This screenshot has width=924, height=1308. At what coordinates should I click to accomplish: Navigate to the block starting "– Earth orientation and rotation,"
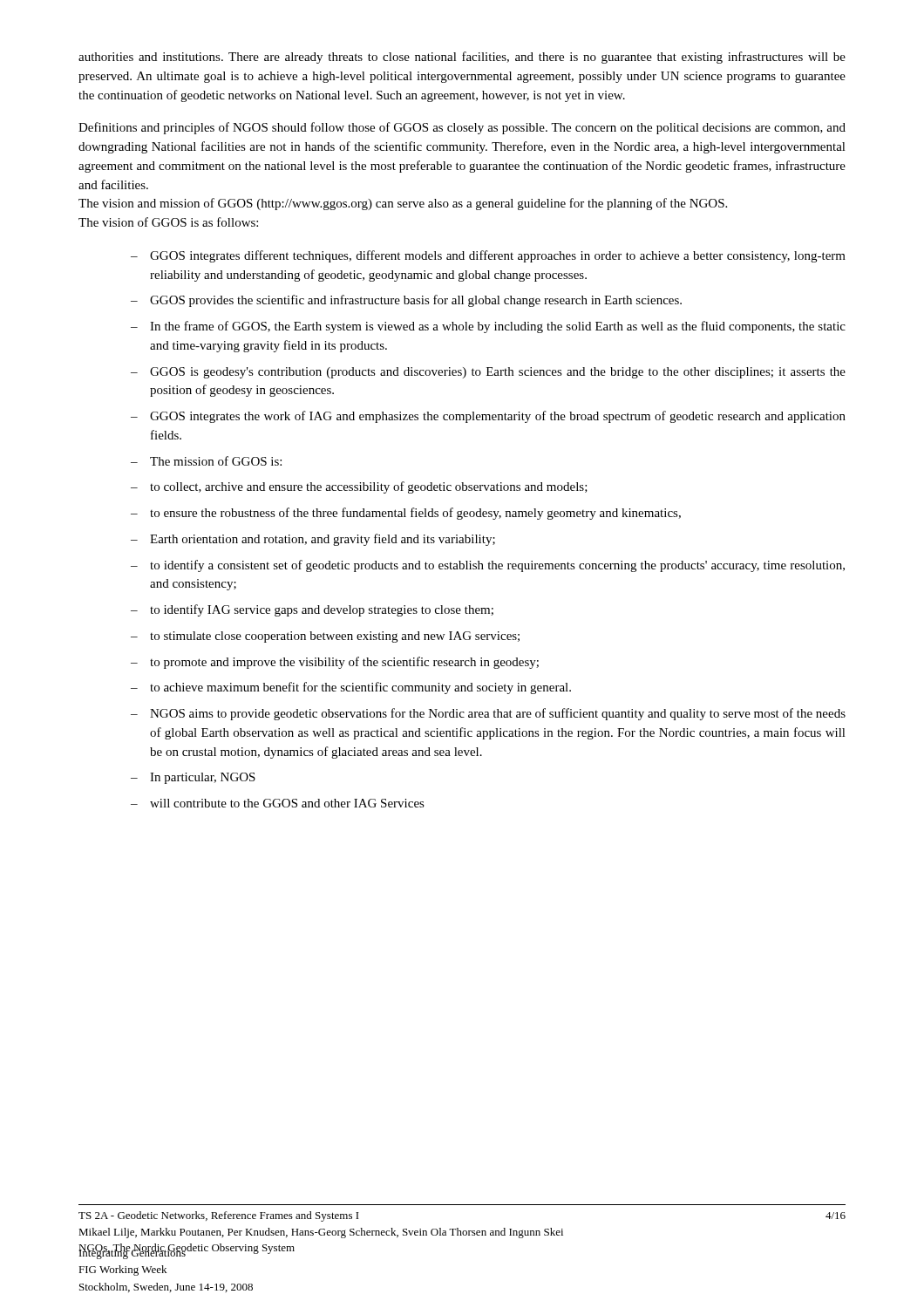[x=488, y=539]
